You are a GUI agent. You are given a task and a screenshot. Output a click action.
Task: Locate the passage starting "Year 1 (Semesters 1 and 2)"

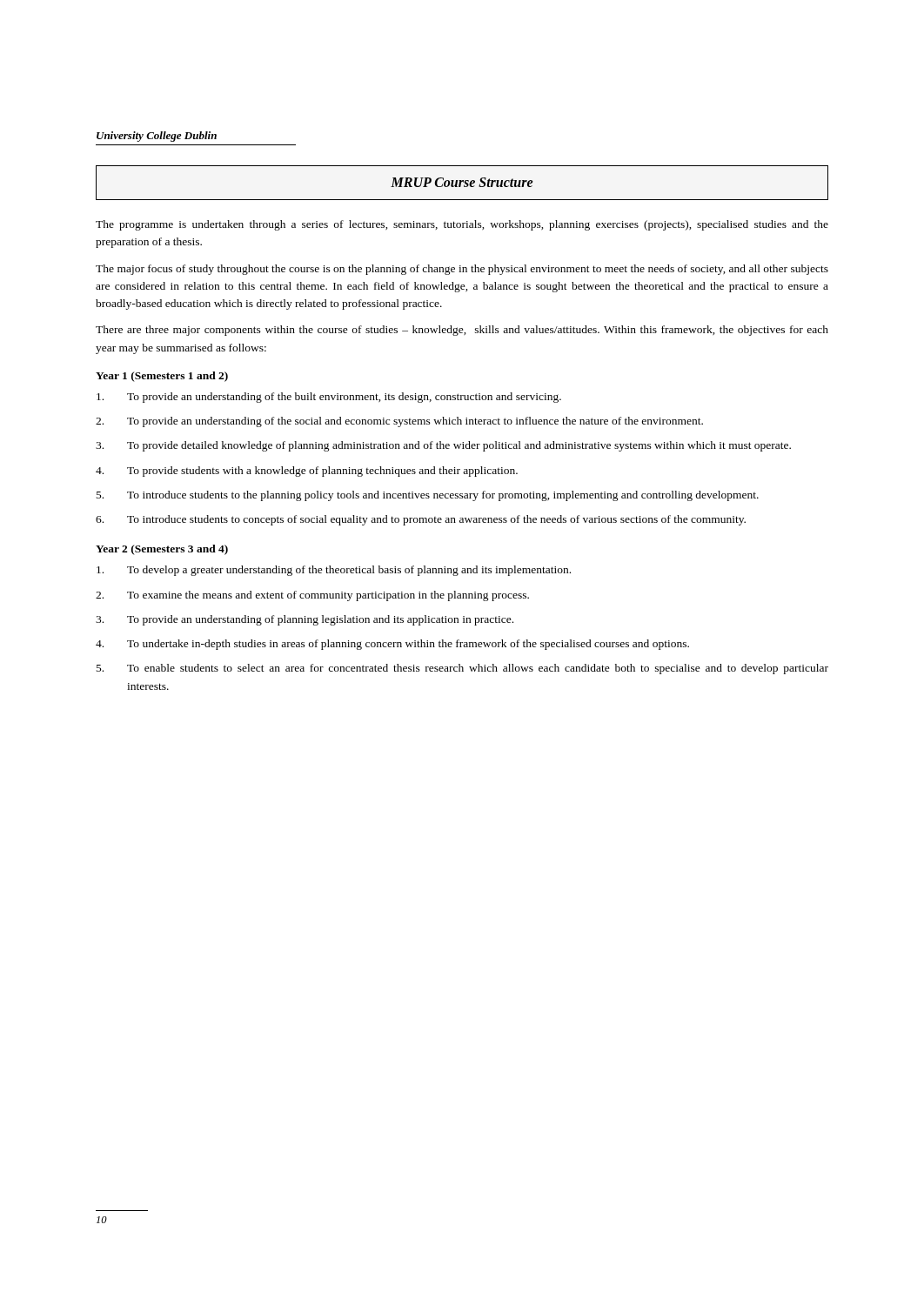click(162, 375)
